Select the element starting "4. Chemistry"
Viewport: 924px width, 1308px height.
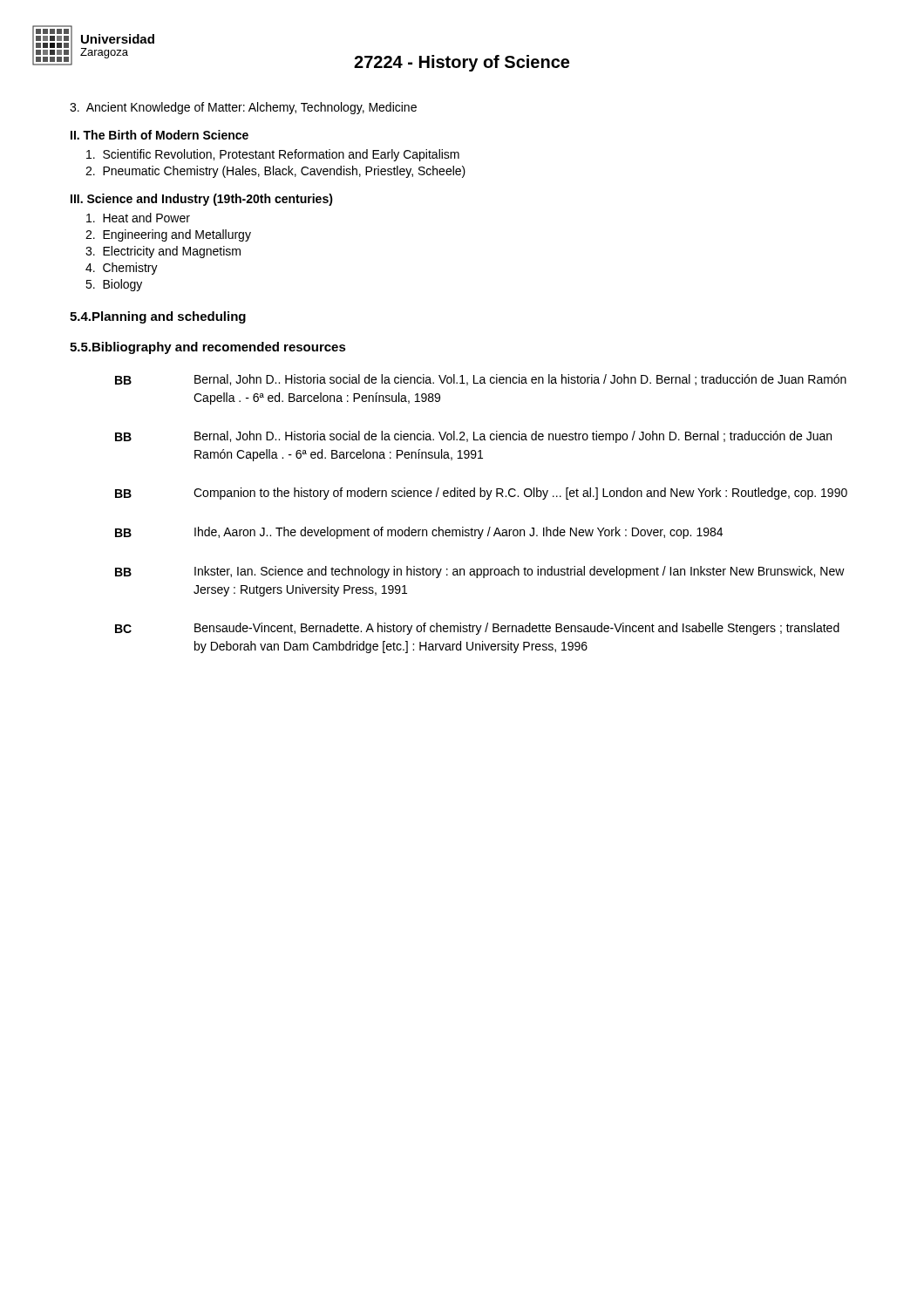click(121, 268)
